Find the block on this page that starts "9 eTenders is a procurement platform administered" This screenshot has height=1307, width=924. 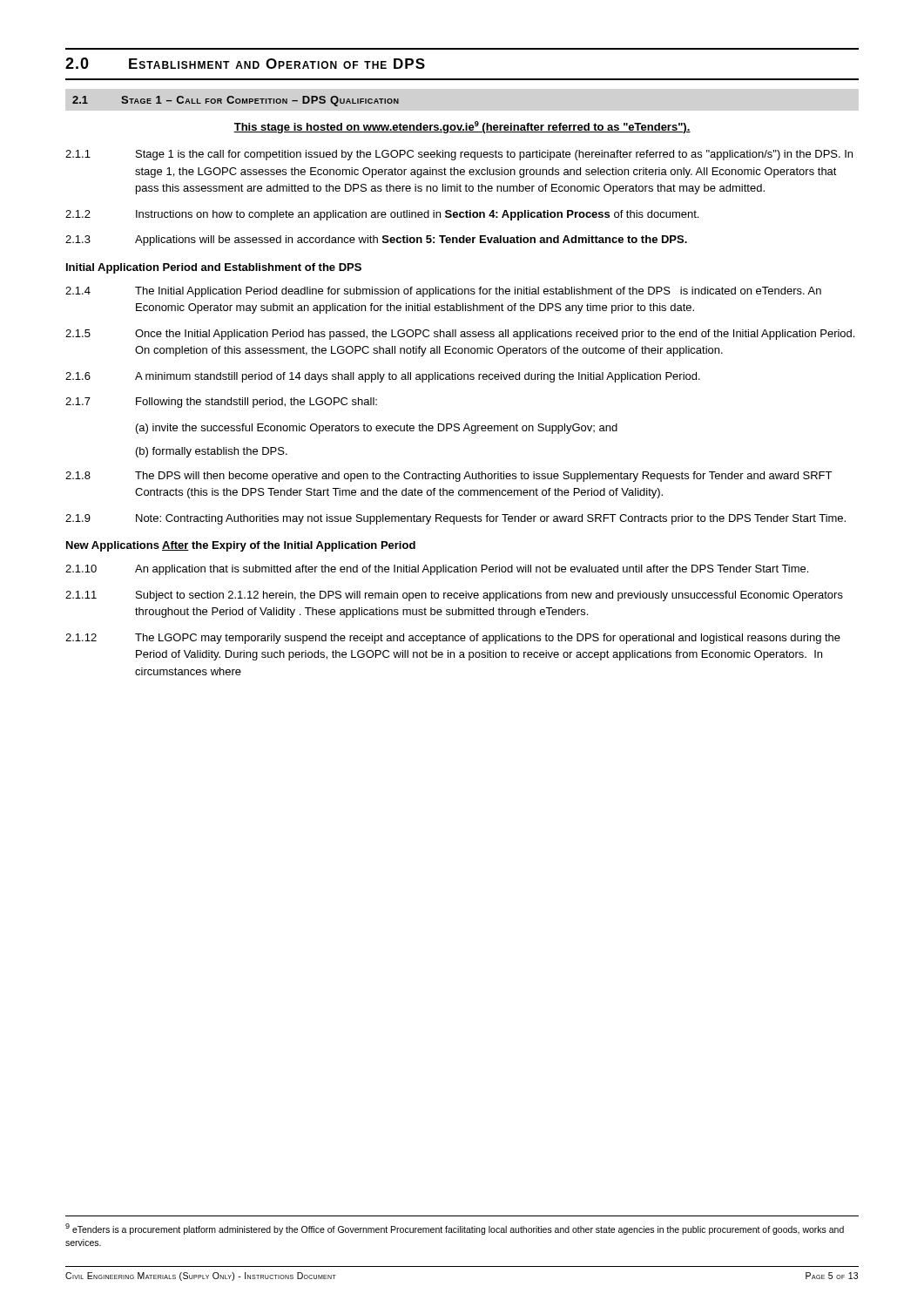(455, 1235)
